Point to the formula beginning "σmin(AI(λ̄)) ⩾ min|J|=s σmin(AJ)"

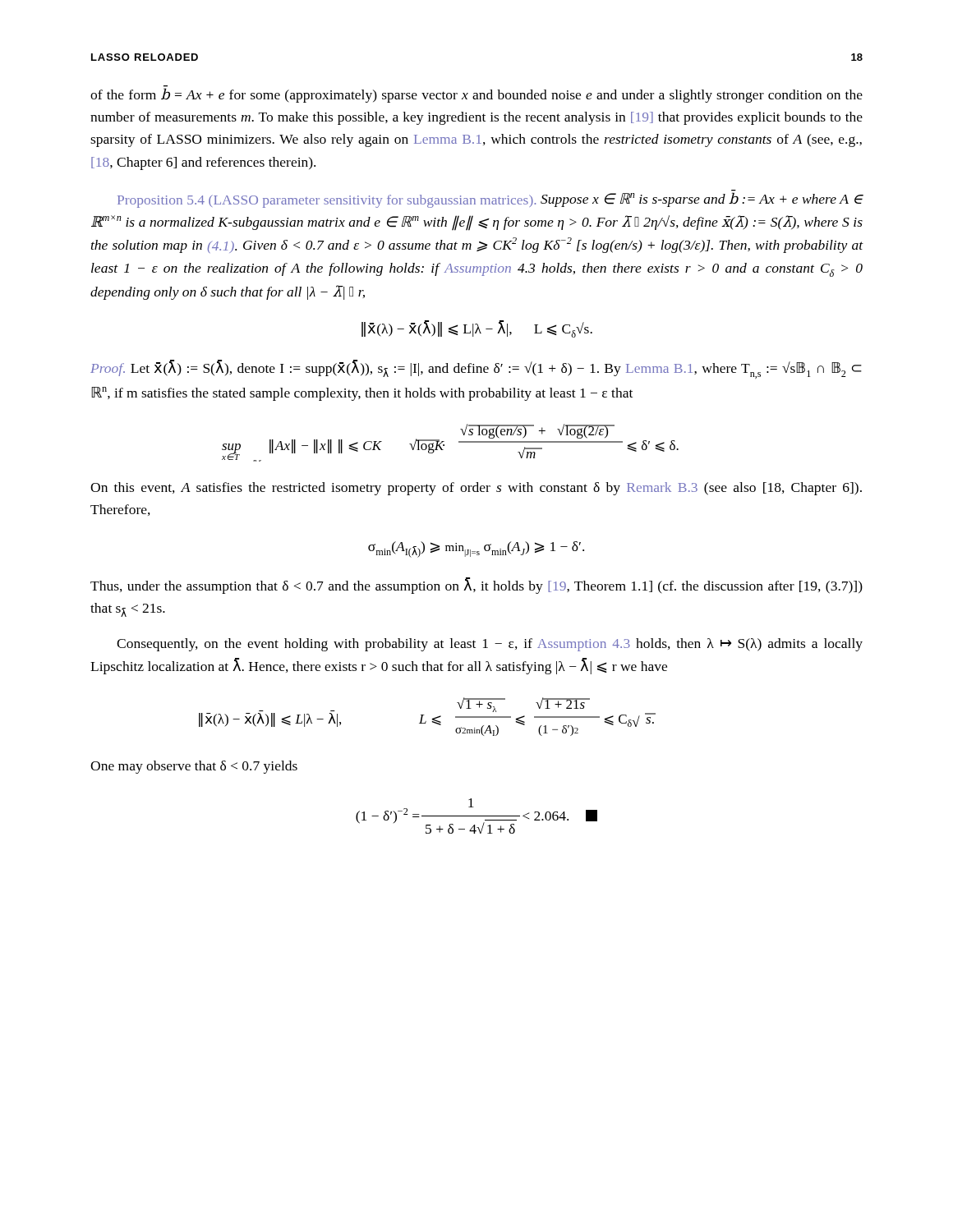click(x=476, y=548)
